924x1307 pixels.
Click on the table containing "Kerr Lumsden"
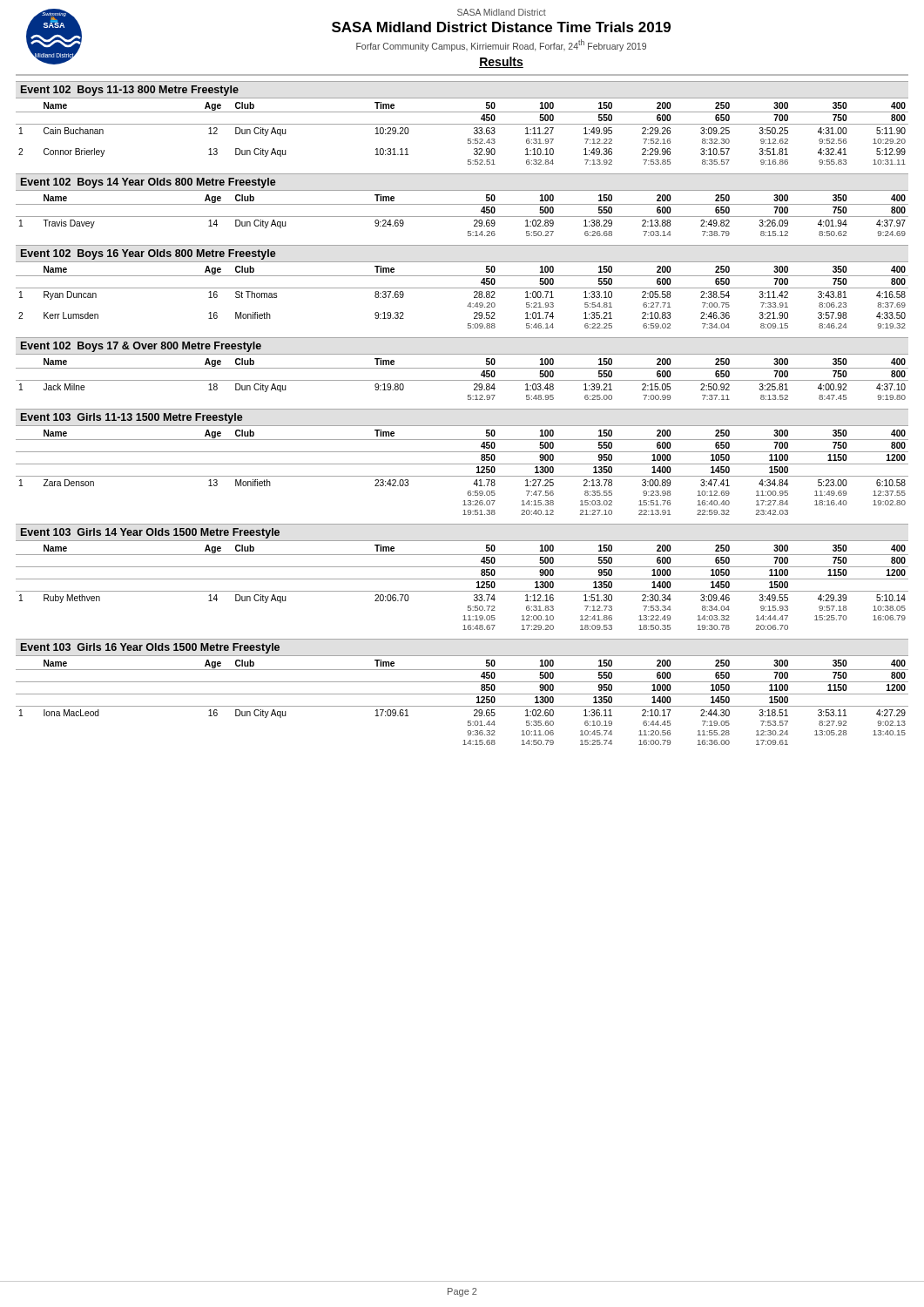pos(462,297)
